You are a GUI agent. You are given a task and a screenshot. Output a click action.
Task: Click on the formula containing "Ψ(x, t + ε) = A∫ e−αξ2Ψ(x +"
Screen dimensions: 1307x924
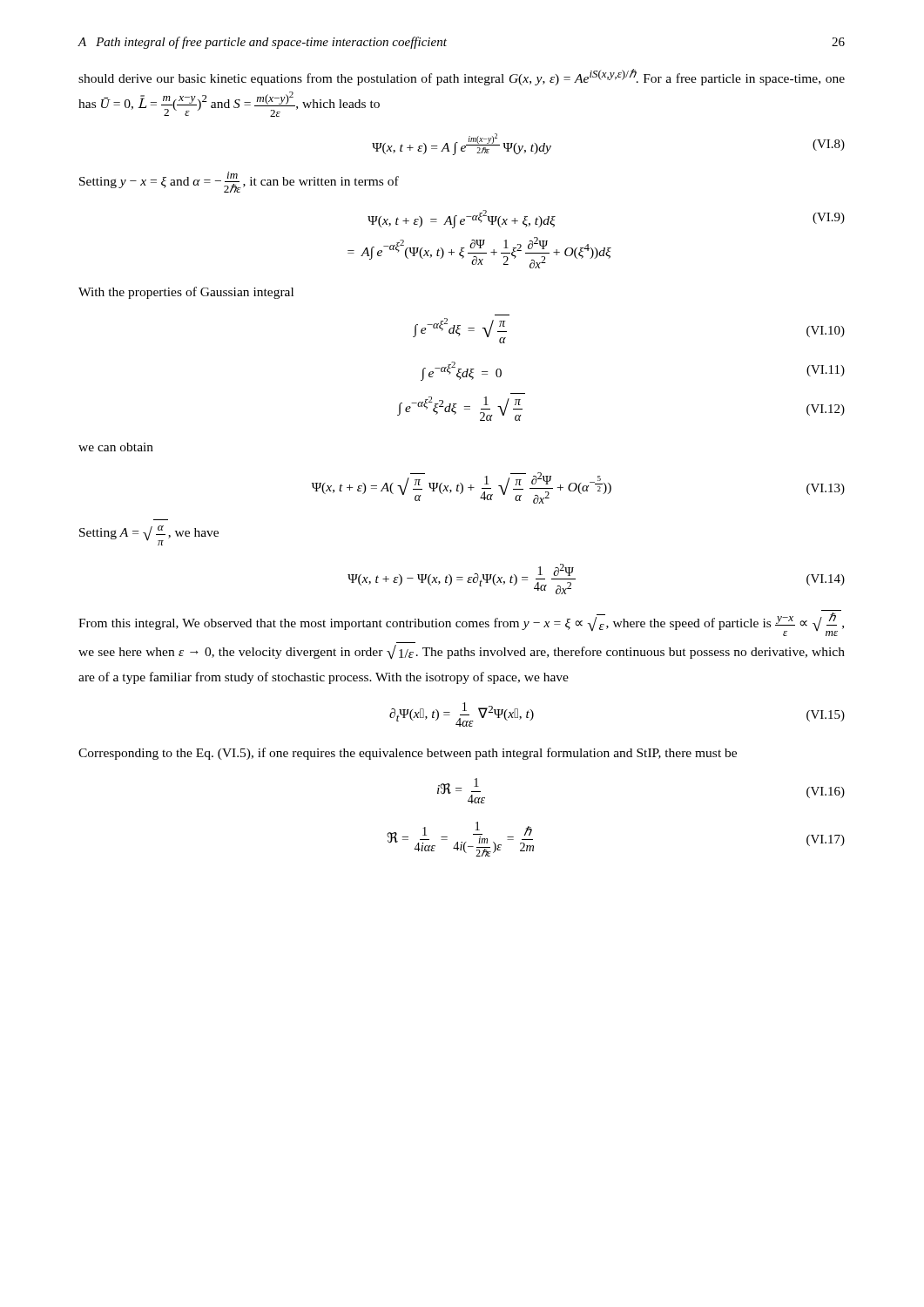(462, 239)
